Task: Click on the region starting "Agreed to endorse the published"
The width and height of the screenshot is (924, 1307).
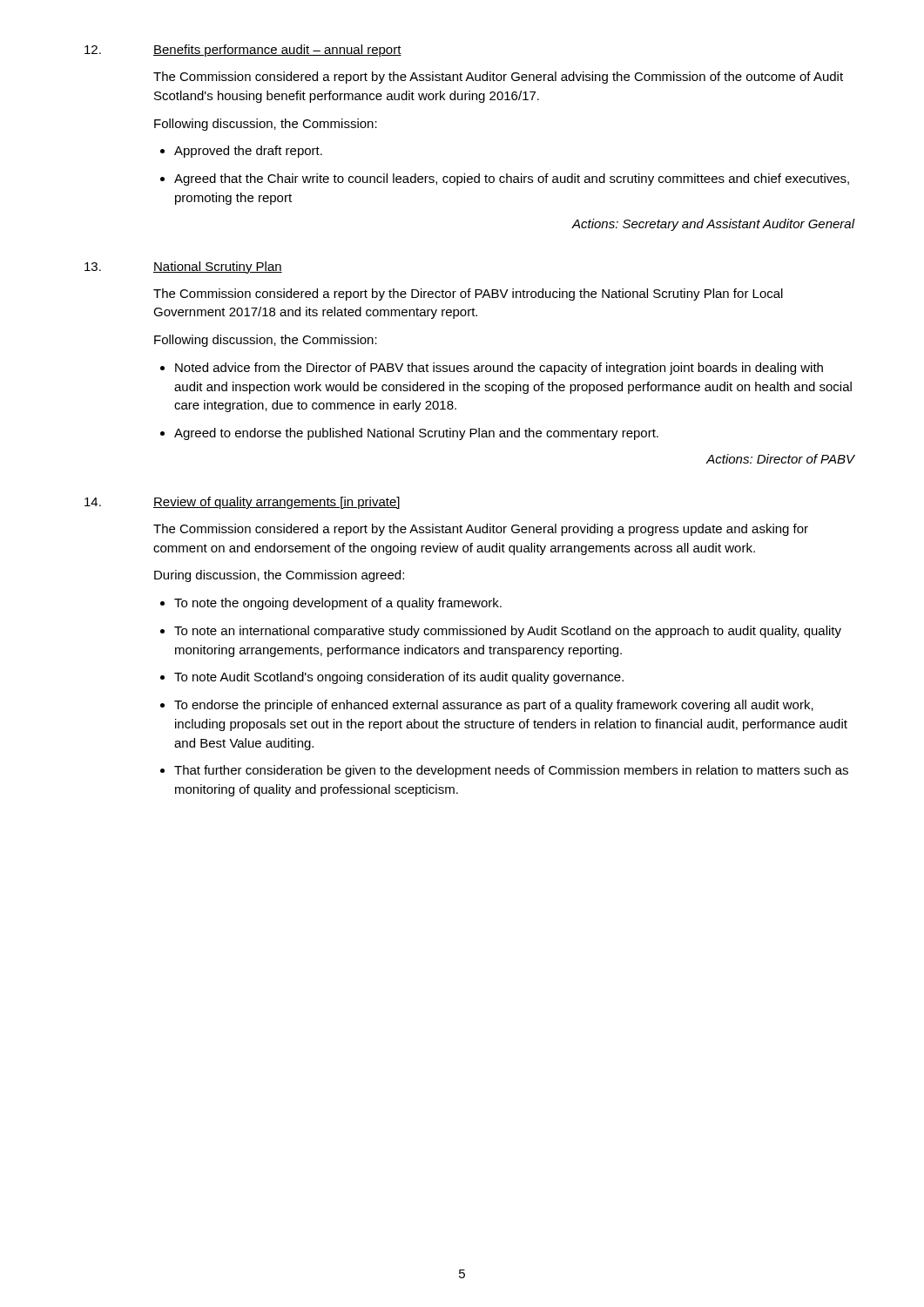Action: (417, 433)
